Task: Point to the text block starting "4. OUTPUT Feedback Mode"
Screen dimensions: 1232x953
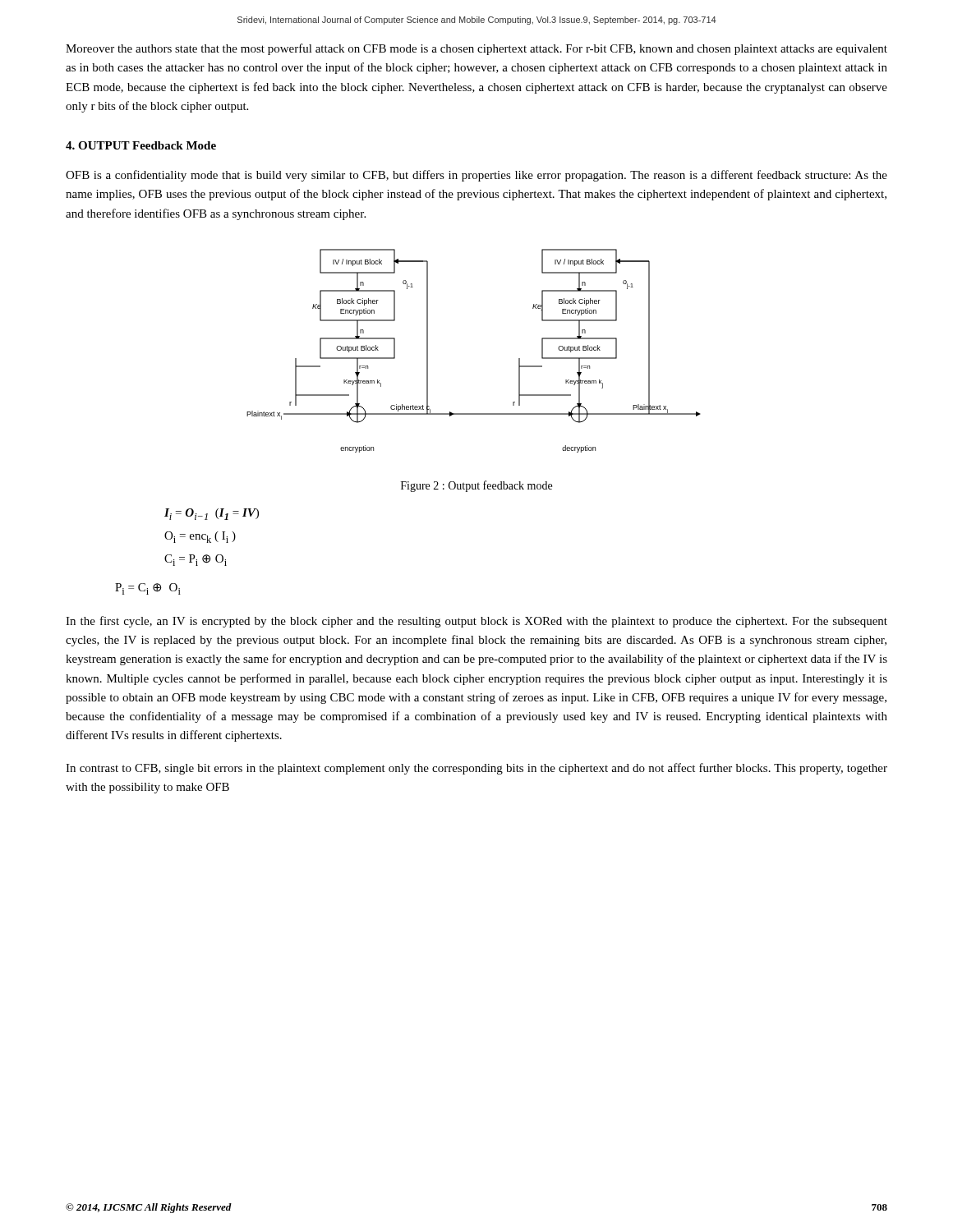Action: pos(141,145)
